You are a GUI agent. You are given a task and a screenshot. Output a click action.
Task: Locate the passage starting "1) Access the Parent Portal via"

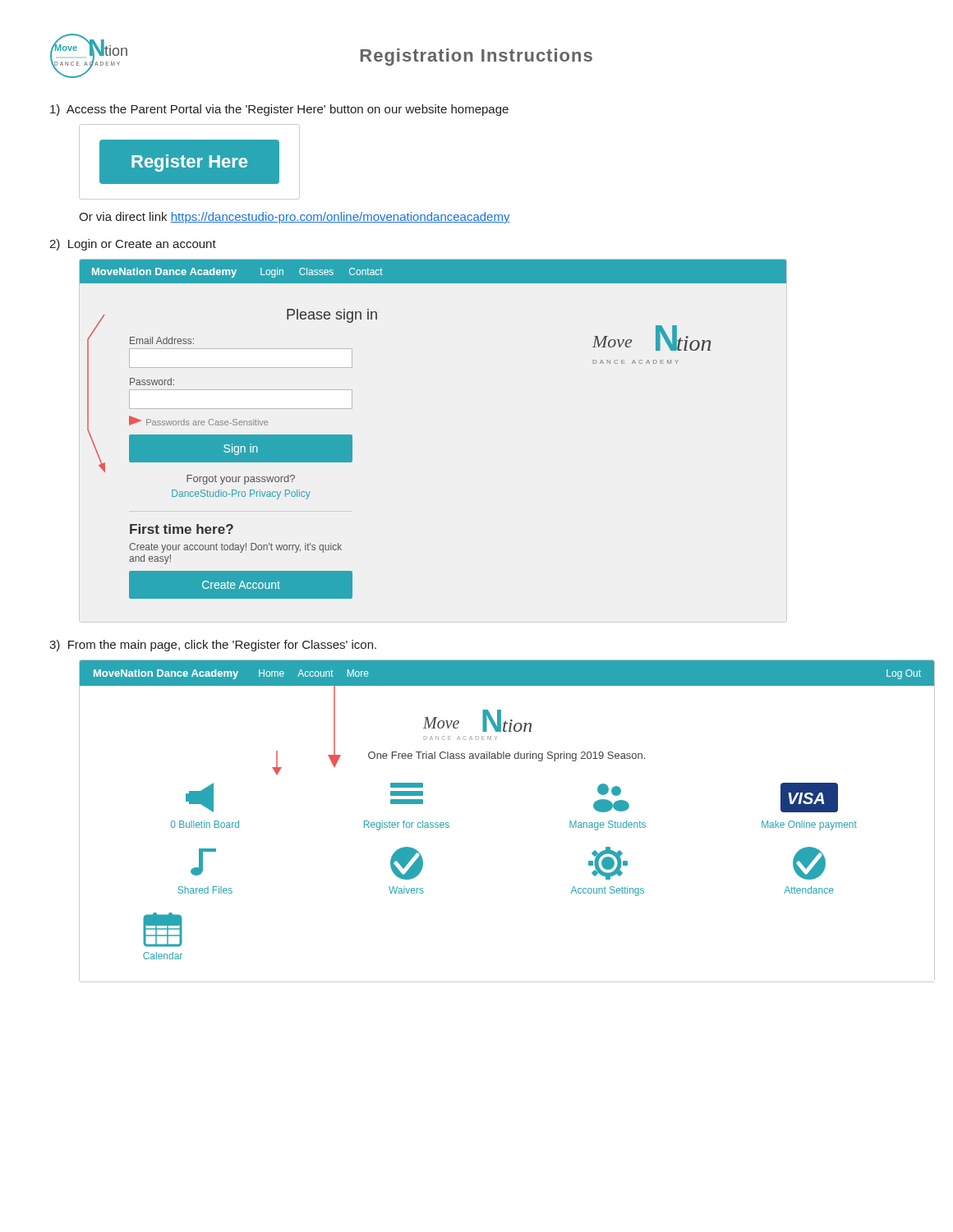(x=279, y=109)
